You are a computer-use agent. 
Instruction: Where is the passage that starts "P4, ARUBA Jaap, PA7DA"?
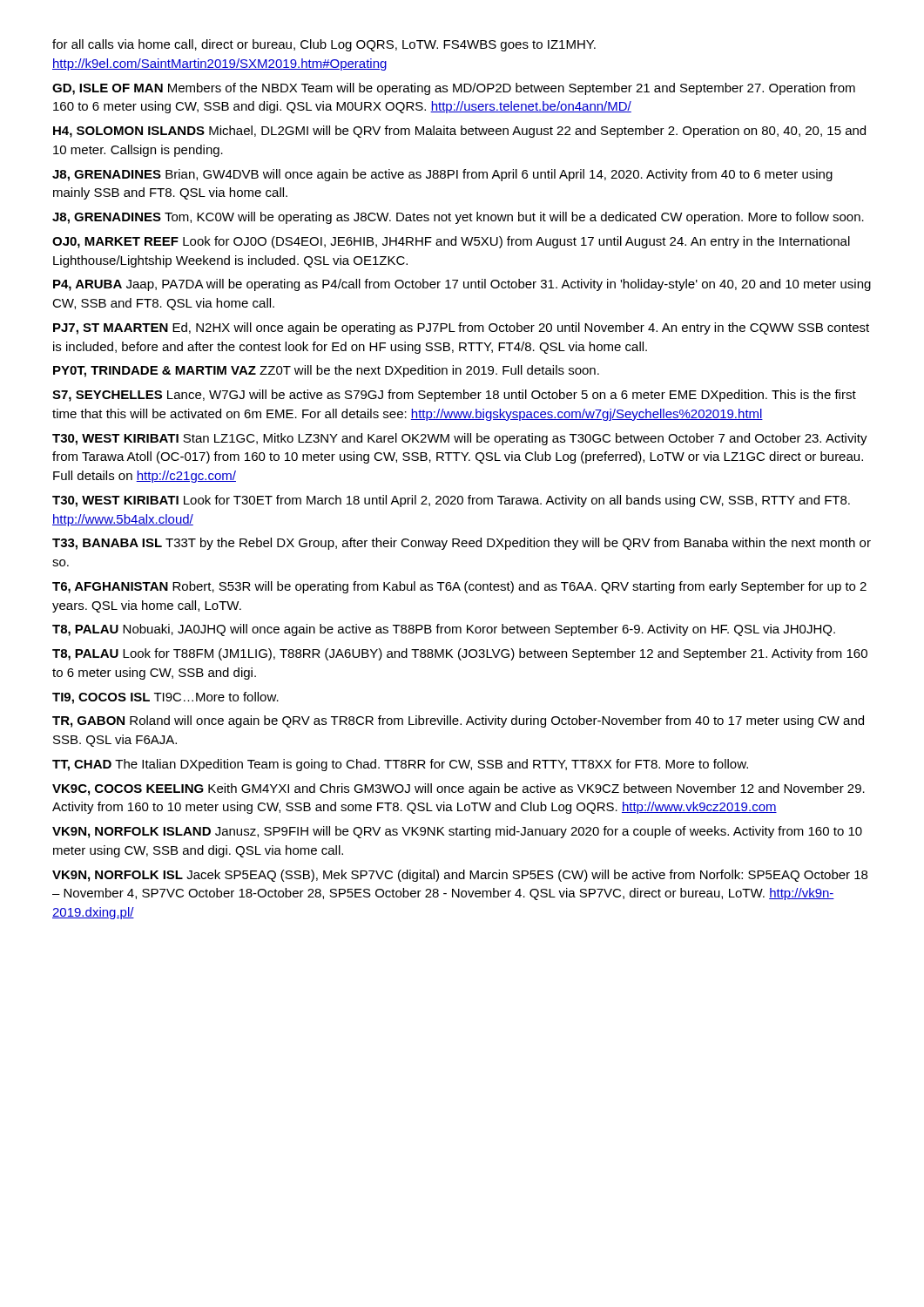[462, 294]
